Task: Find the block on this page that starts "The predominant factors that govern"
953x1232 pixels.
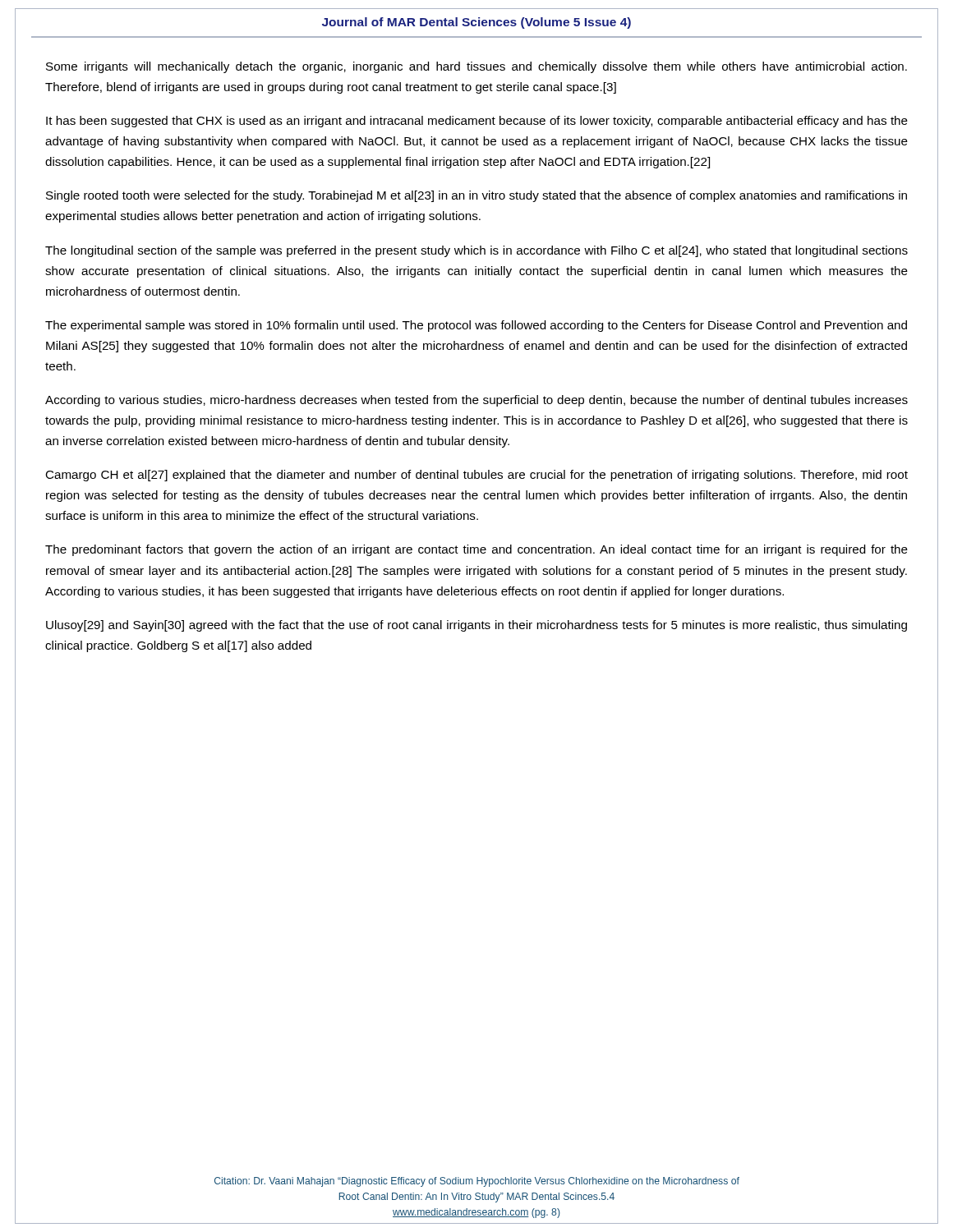Action: point(476,570)
